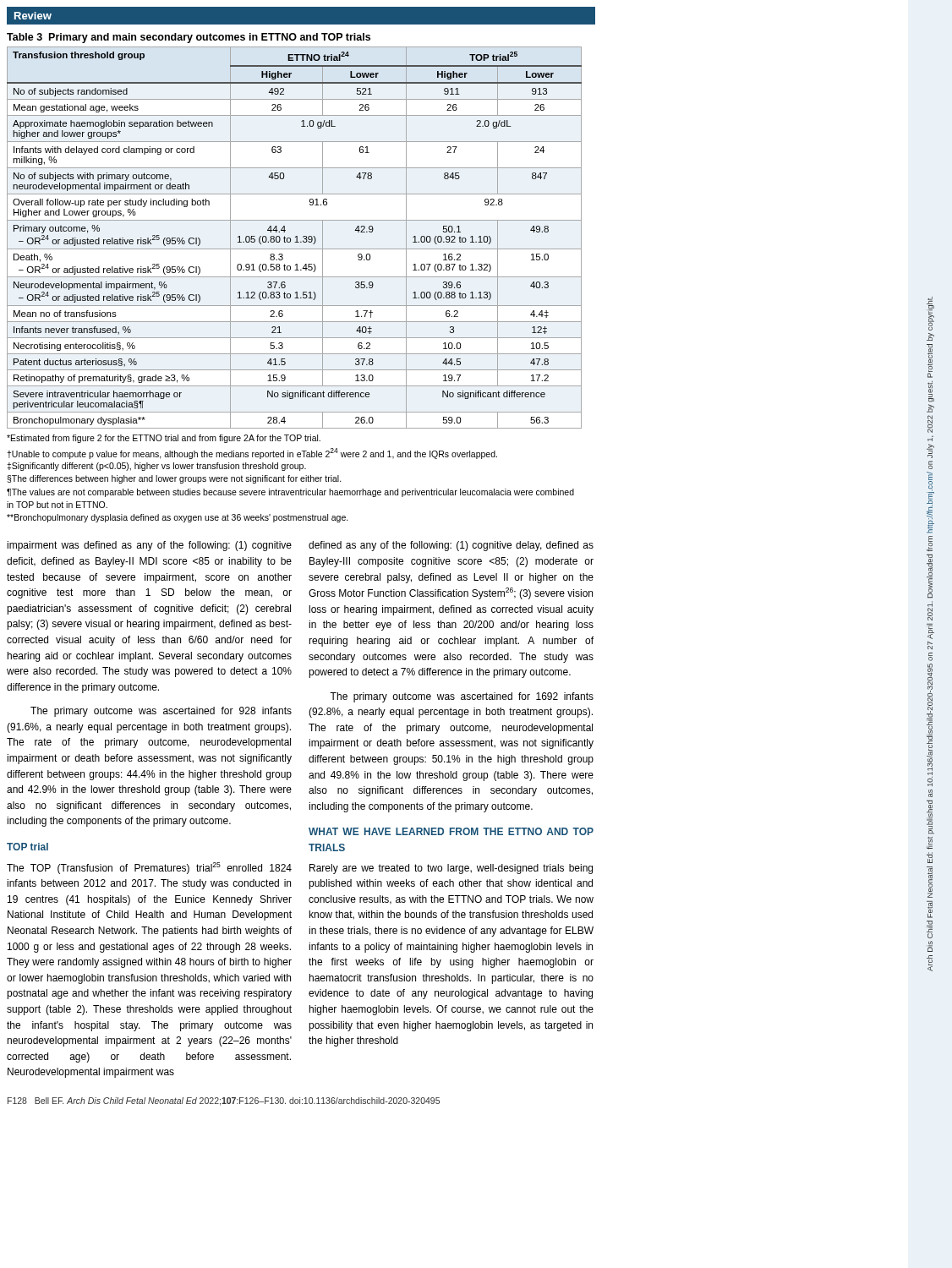Locate the section header that opens with "What we have"
The height and width of the screenshot is (1268, 952).
[451, 840]
